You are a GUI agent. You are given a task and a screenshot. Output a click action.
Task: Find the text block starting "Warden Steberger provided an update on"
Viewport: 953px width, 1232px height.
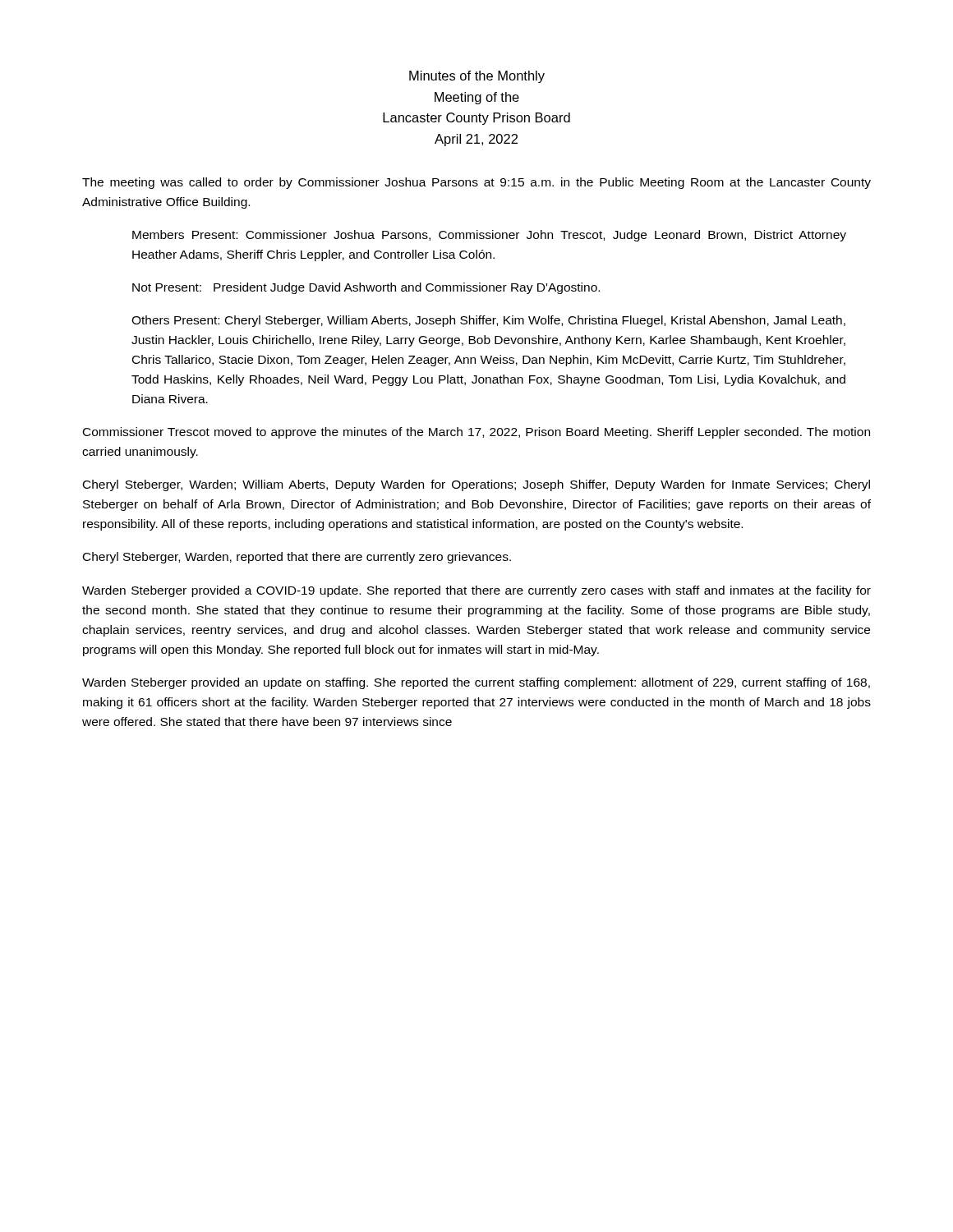click(x=476, y=702)
